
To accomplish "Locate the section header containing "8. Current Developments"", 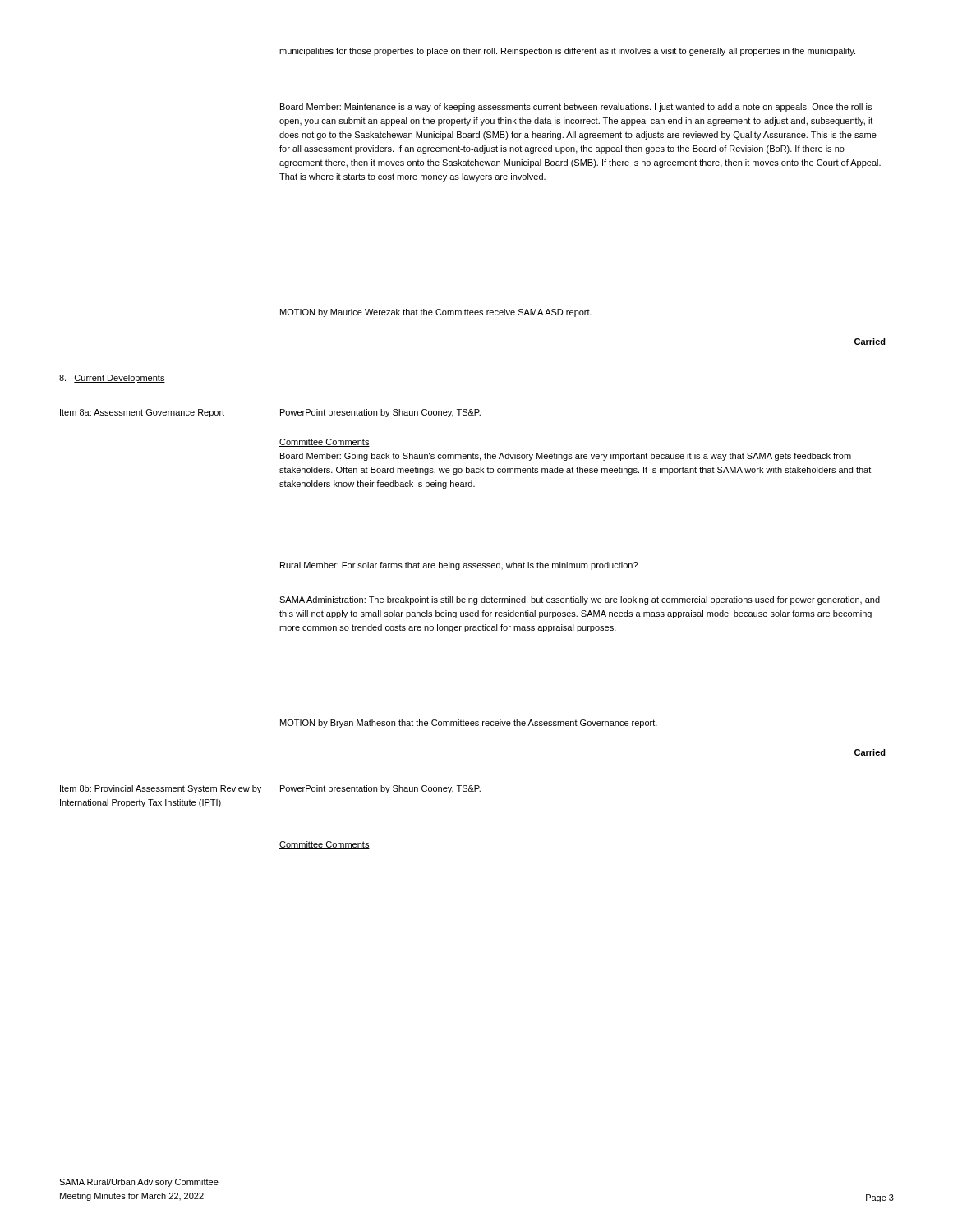I will [x=112, y=378].
